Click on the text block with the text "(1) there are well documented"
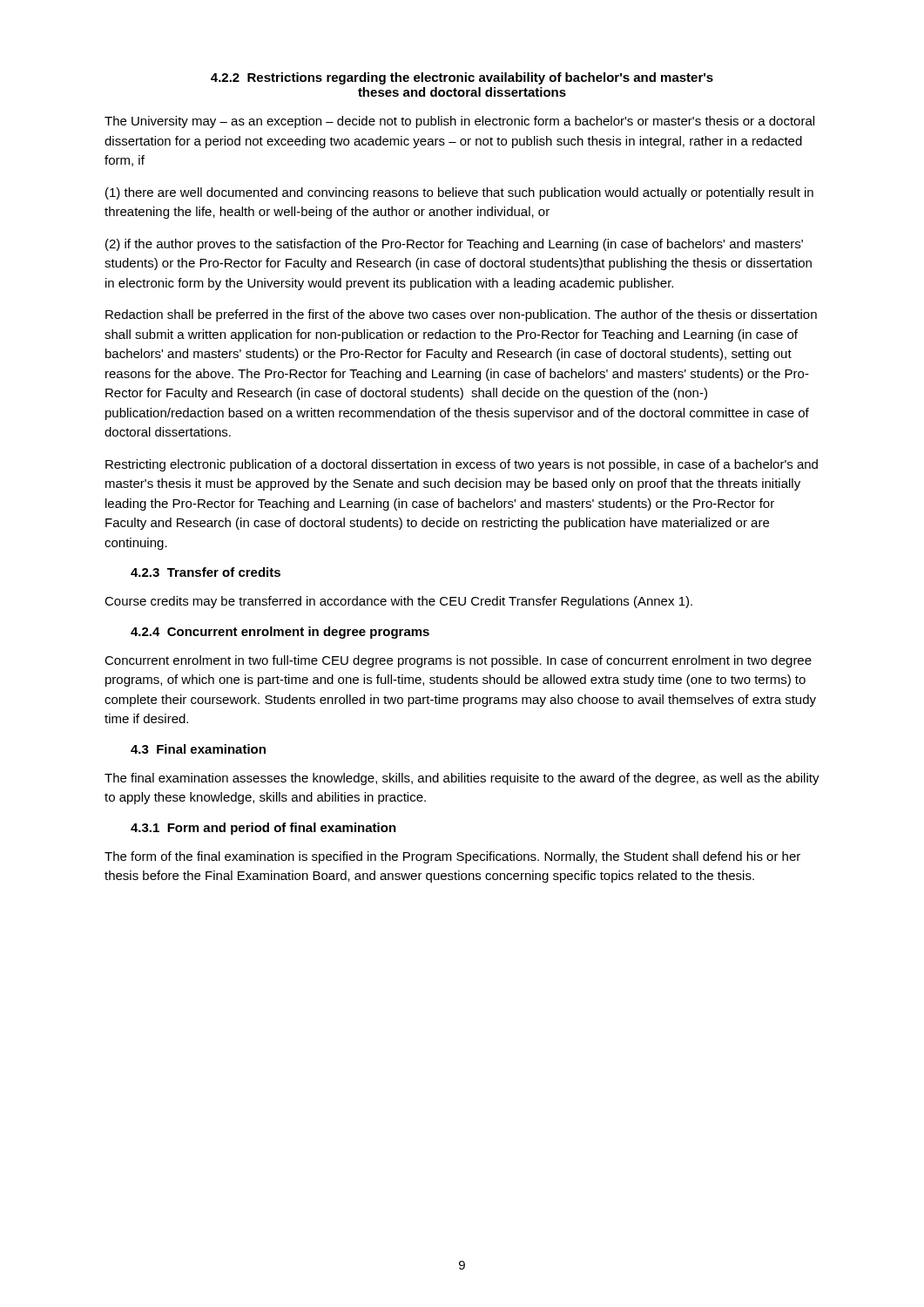924x1307 pixels. tap(459, 201)
